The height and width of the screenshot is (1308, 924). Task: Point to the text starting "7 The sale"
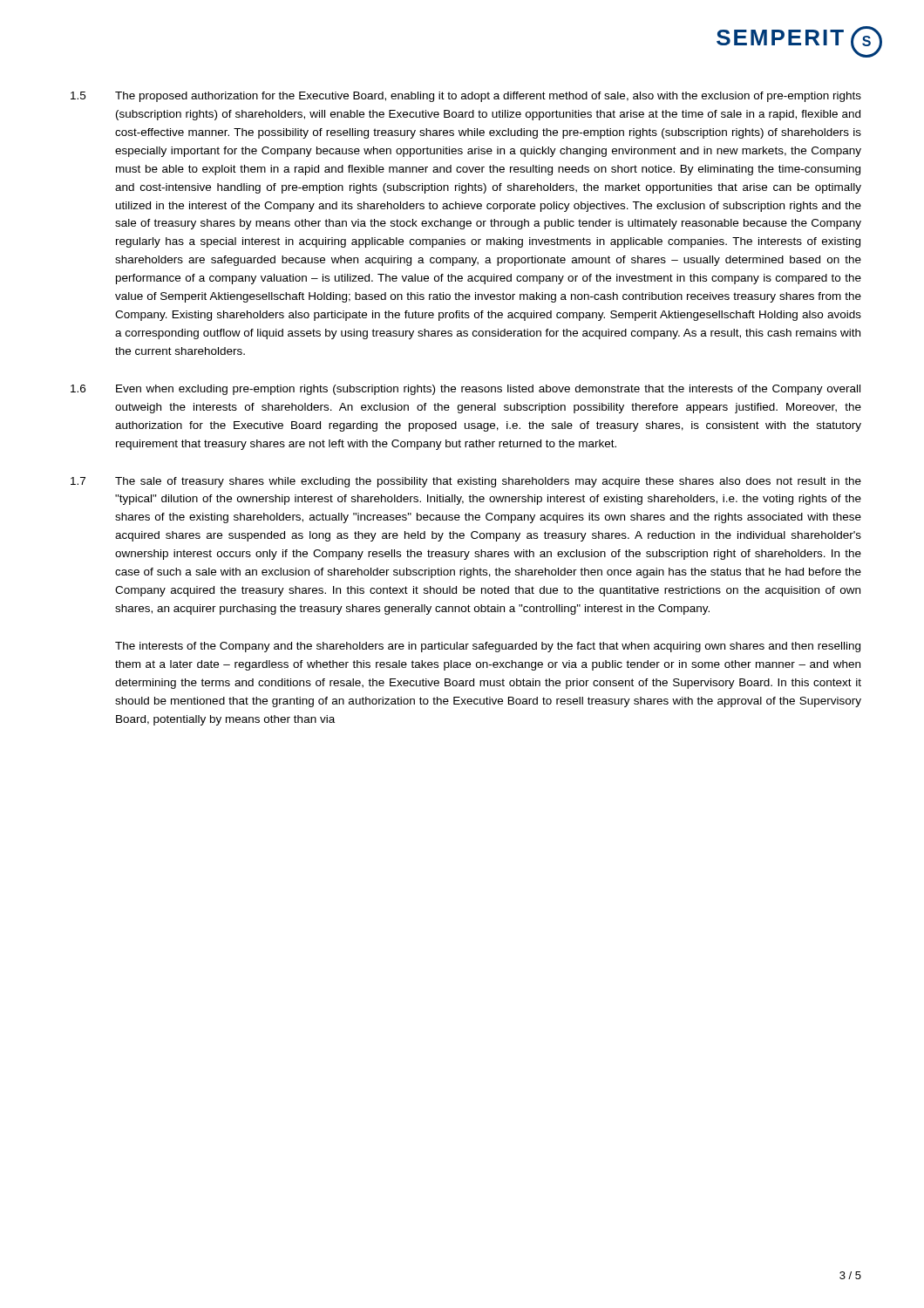pos(466,545)
